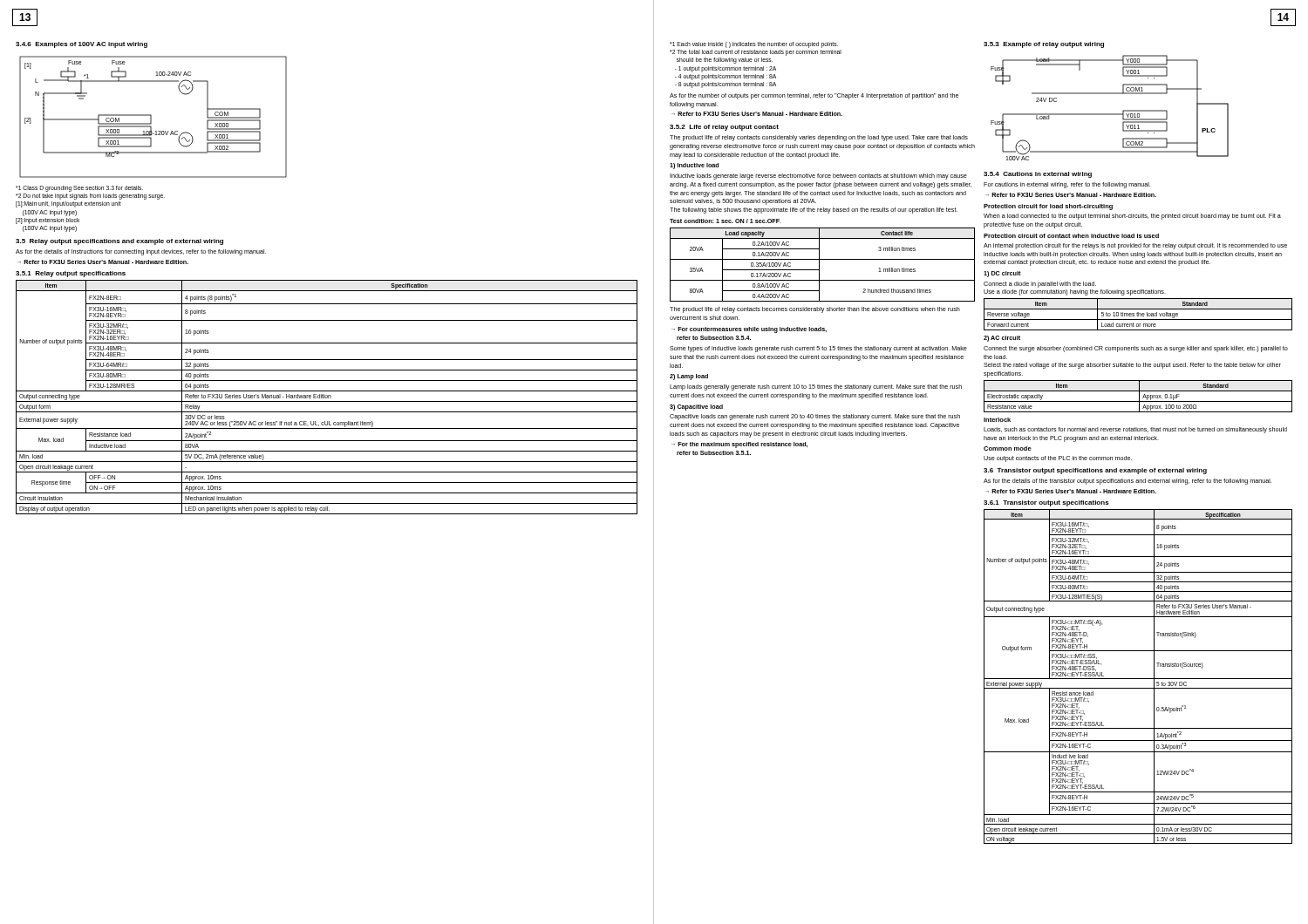Navigate to the block starting "Common mode"

coord(1007,449)
